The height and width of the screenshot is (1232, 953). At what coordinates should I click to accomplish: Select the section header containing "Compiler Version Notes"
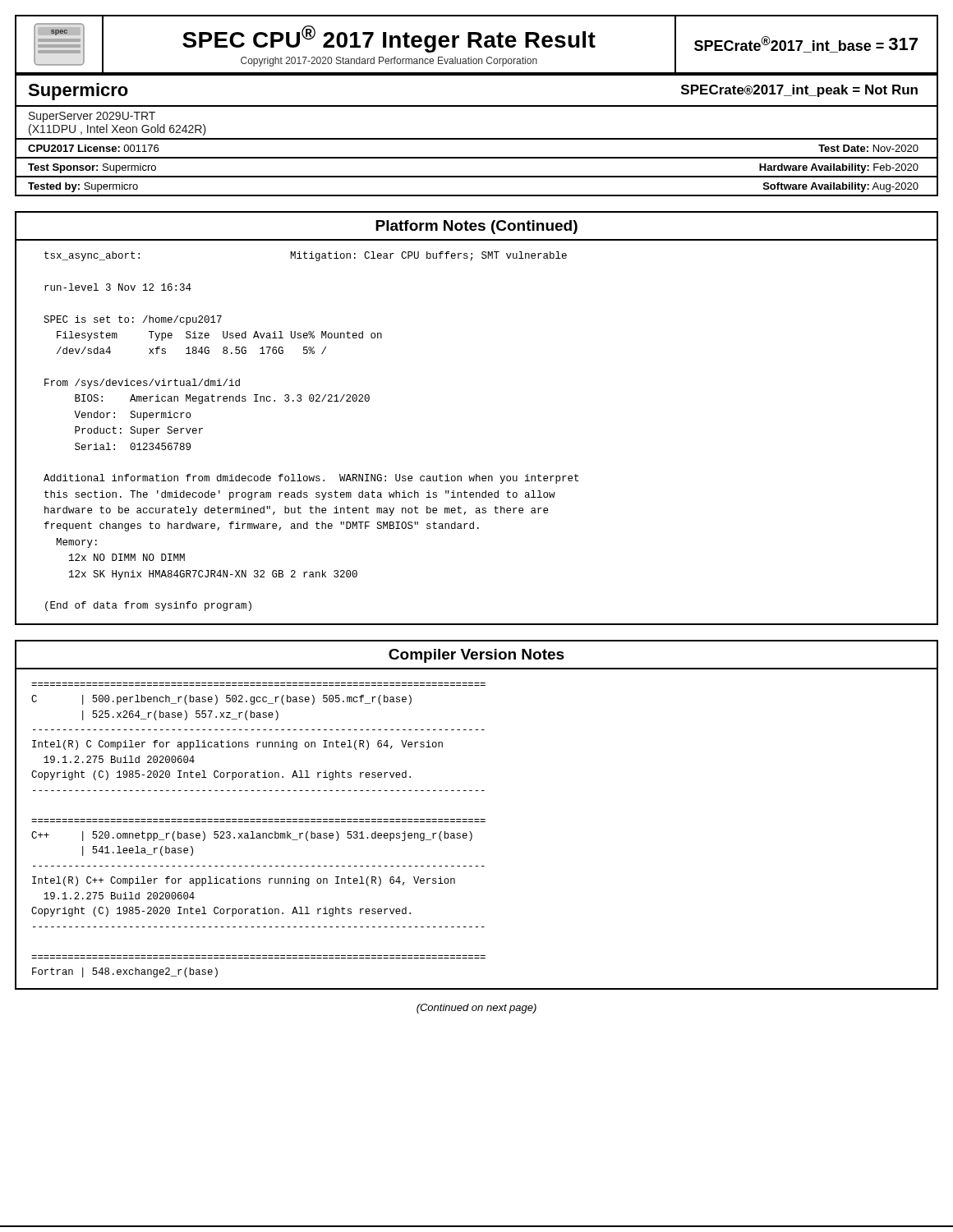click(x=476, y=654)
